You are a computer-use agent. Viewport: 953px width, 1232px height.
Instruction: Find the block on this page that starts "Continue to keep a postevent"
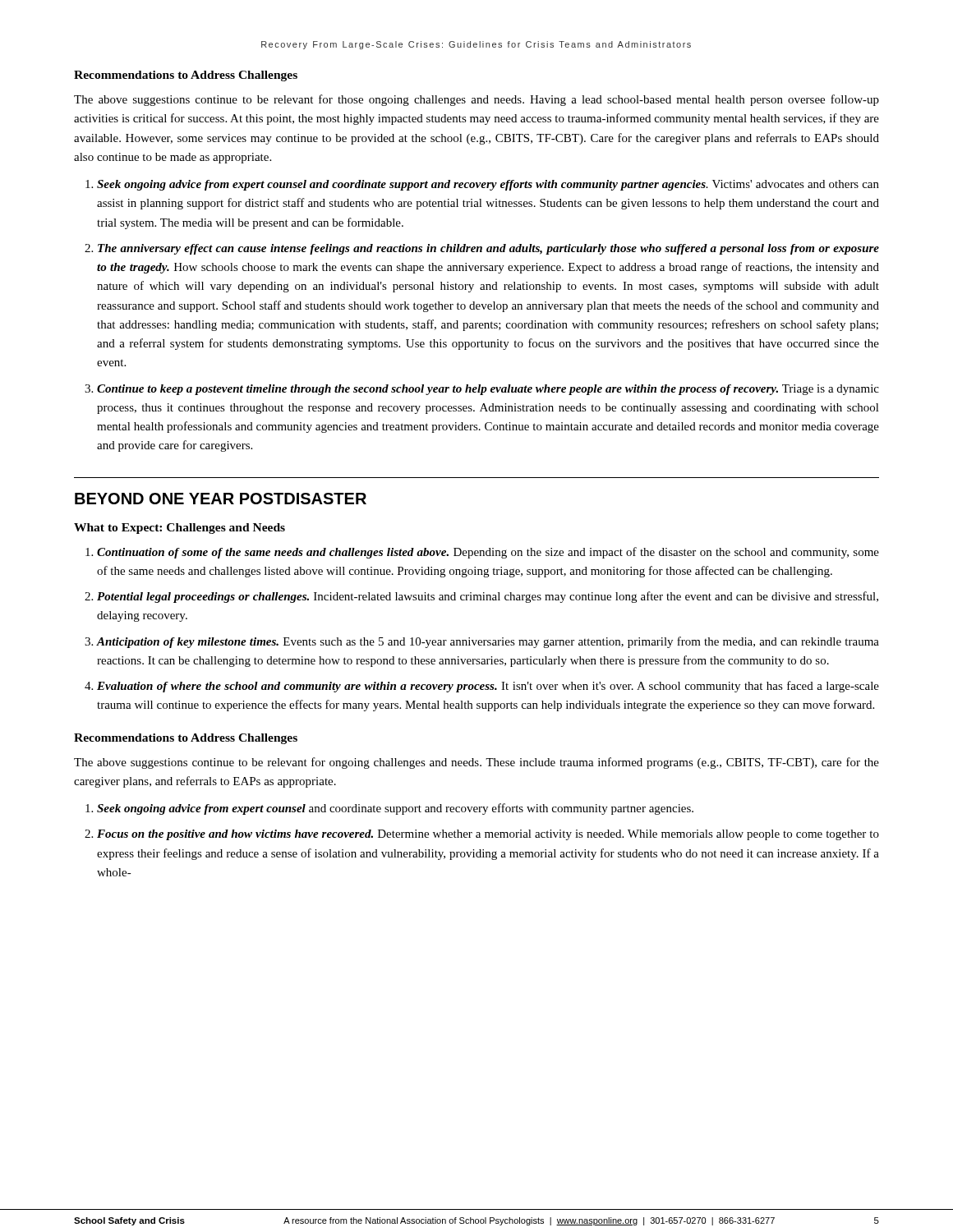click(488, 417)
